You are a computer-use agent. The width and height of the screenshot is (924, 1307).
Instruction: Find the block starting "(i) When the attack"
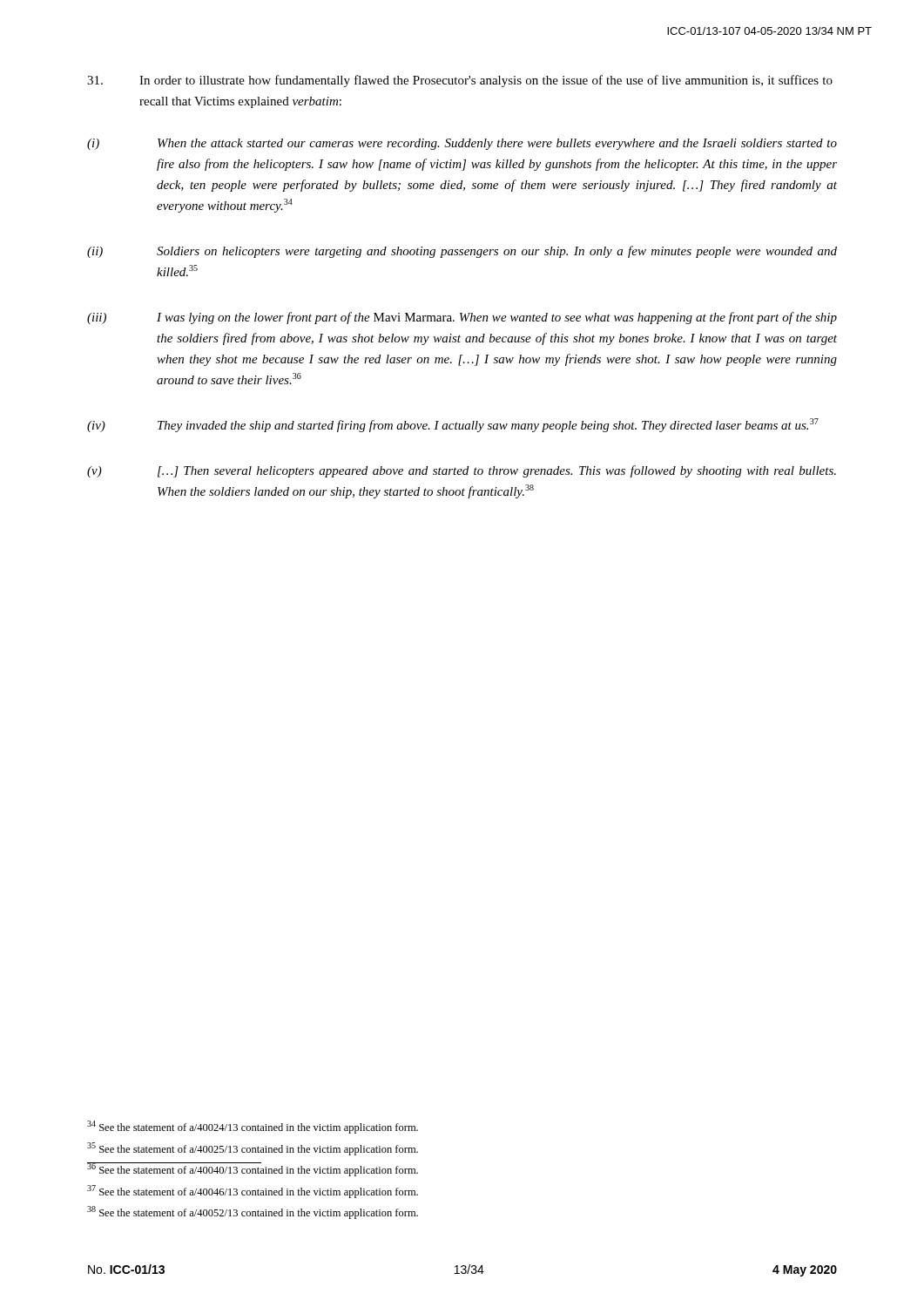pos(462,174)
